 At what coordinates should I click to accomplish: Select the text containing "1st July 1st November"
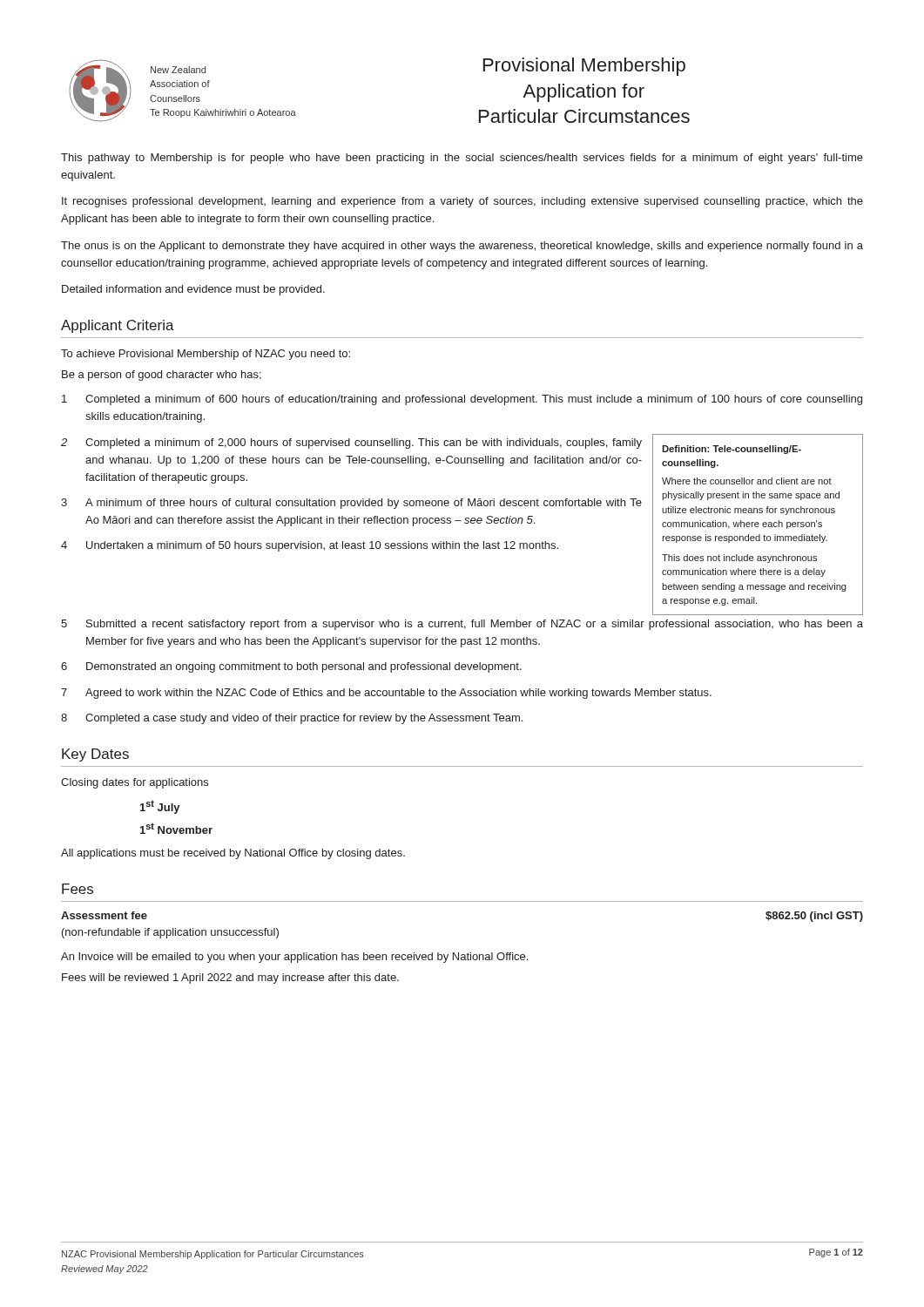176,817
